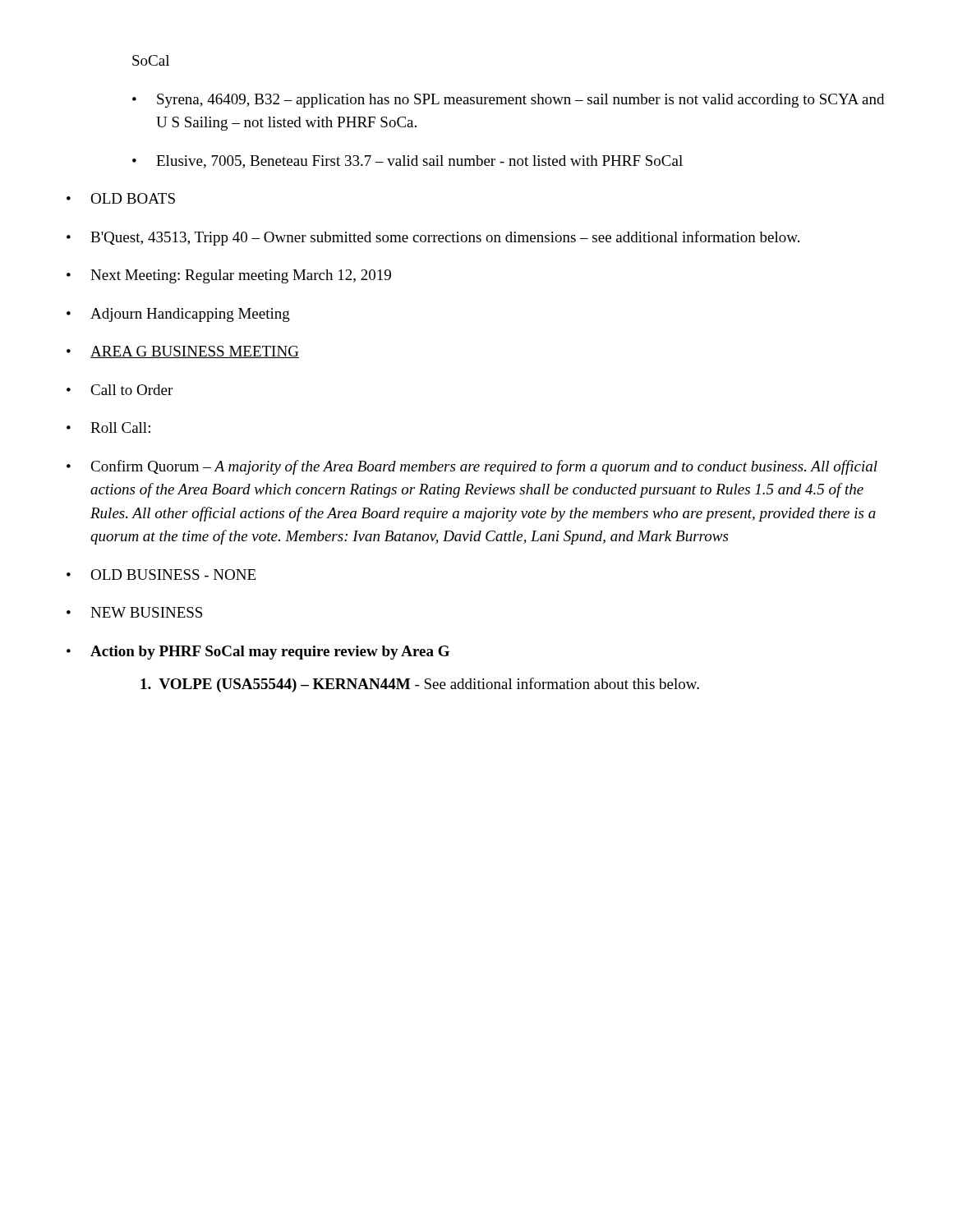This screenshot has height=1232, width=953.
Task: Point to the block beginning "Syrena, 46409, B32 – application has no"
Action: (x=520, y=110)
